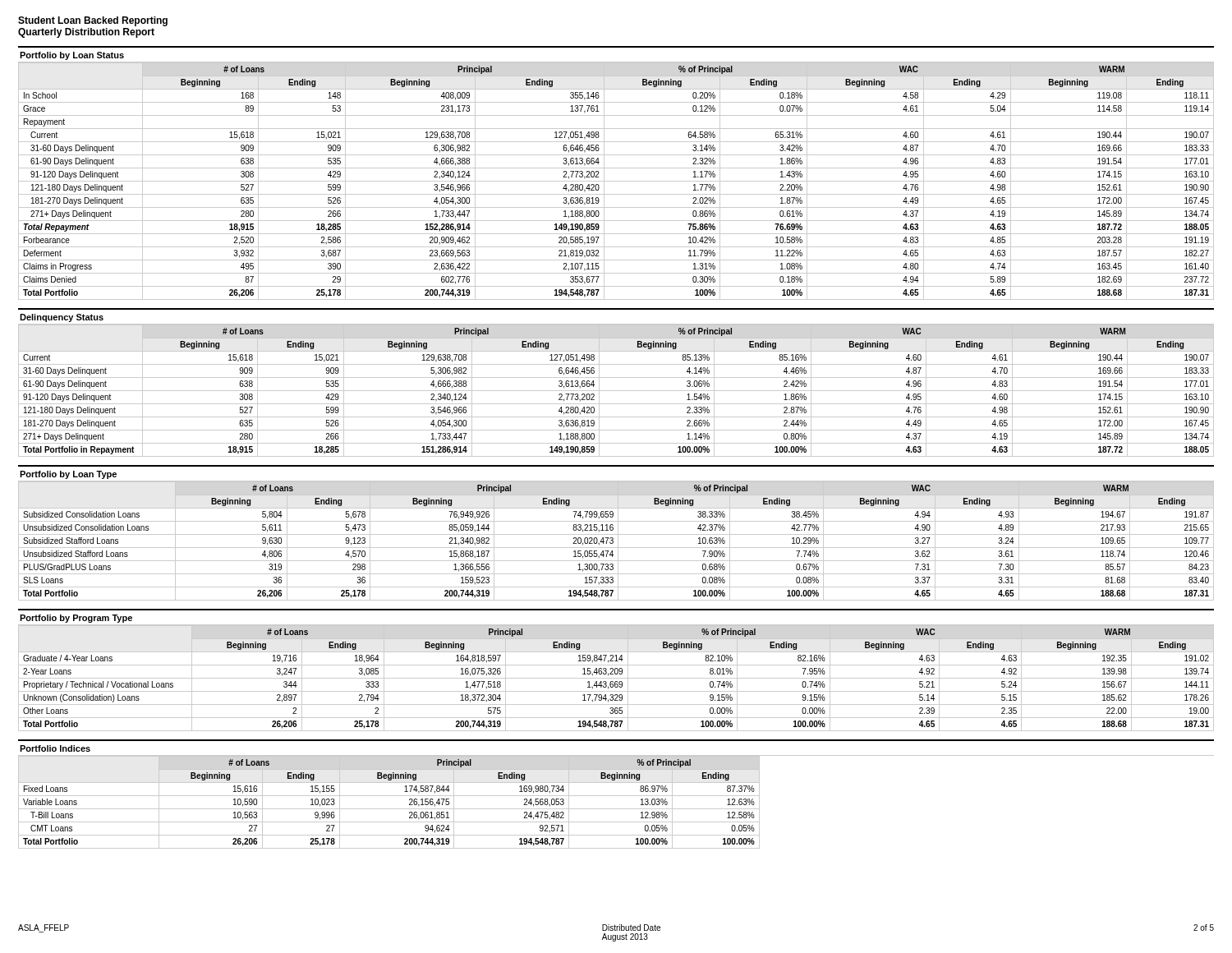
Task: Point to the text block starting "Portfolio Indices"
Action: [55, 748]
